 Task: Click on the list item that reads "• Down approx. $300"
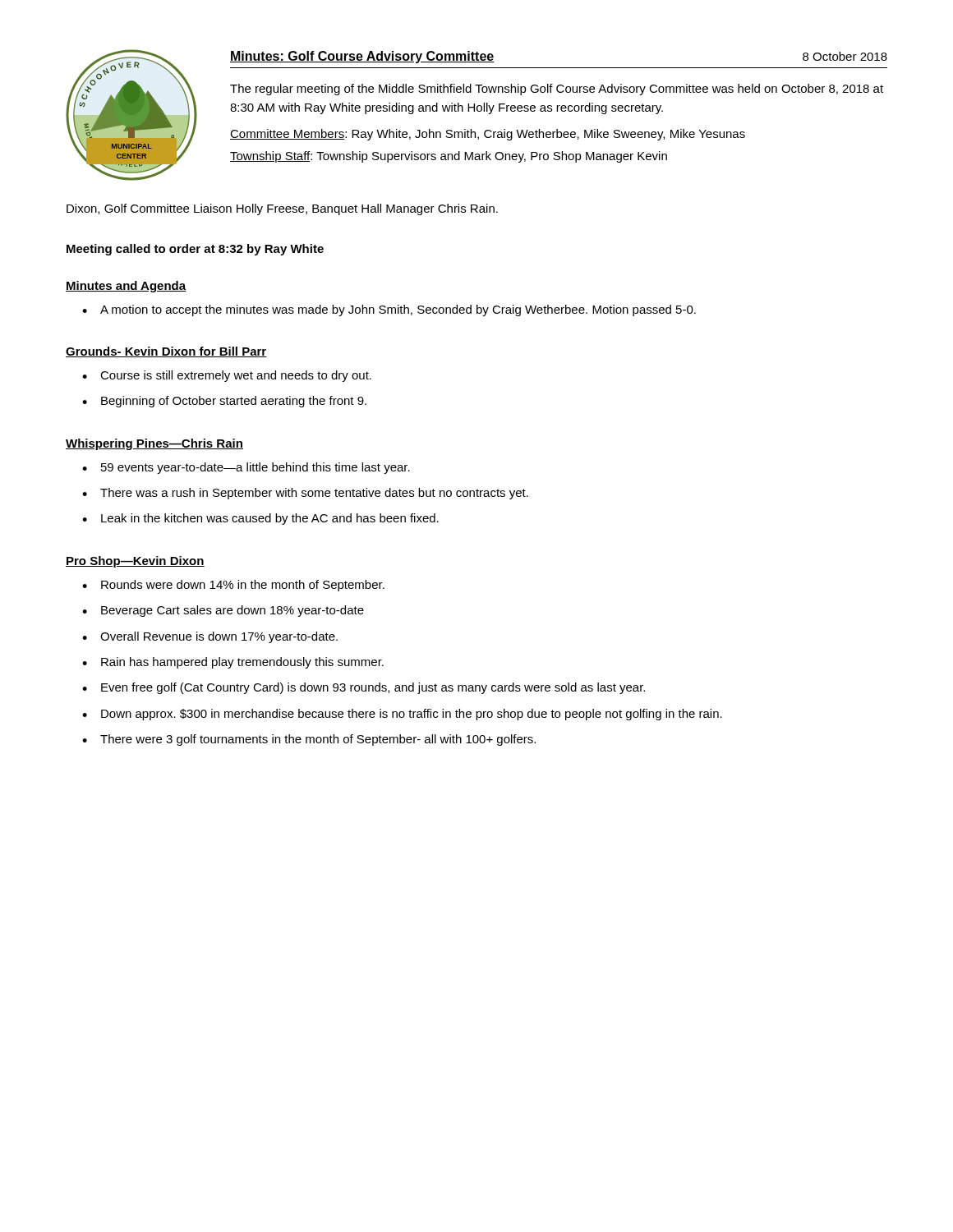(x=485, y=715)
